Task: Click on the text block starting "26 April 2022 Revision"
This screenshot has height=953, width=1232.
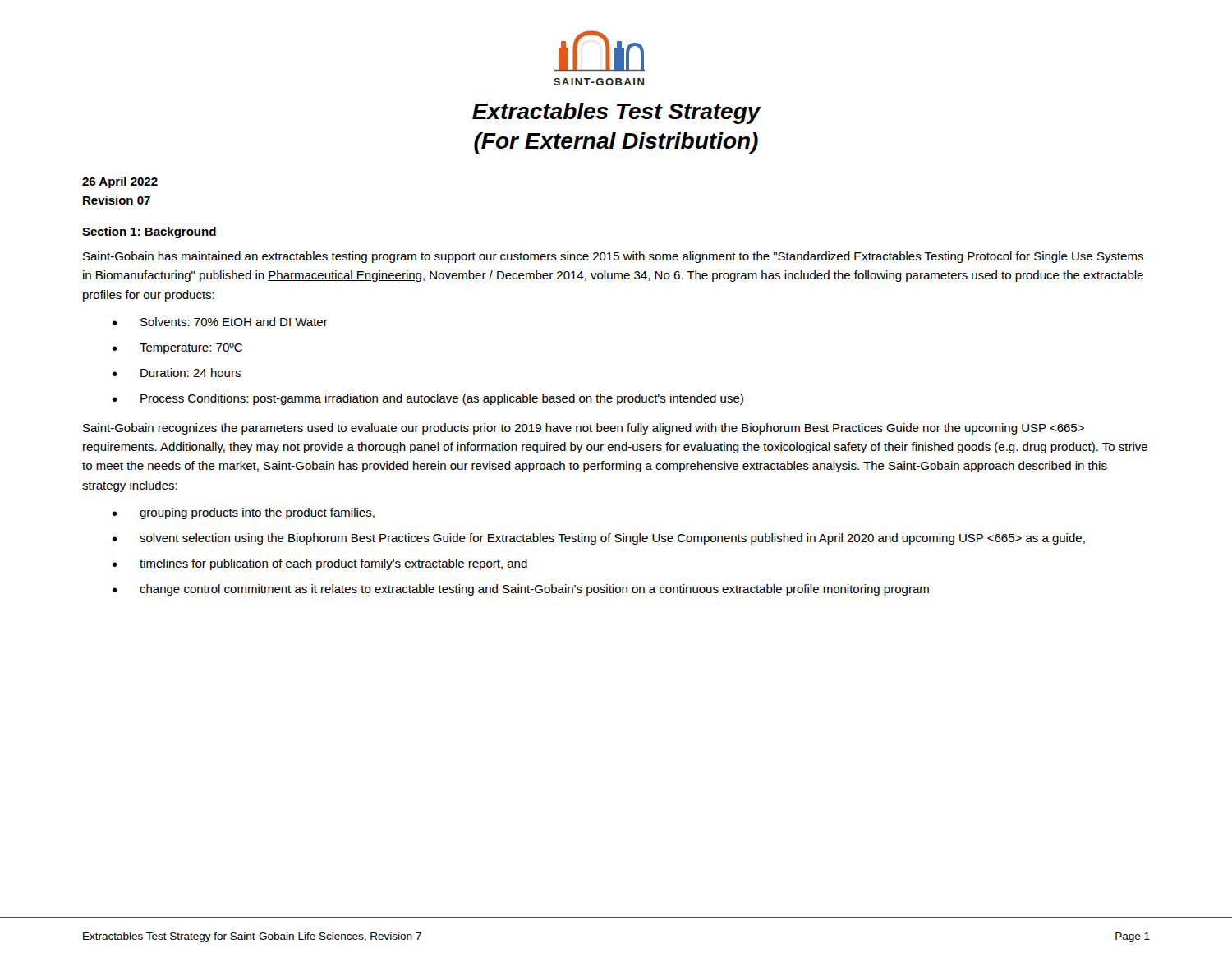Action: (x=120, y=182)
